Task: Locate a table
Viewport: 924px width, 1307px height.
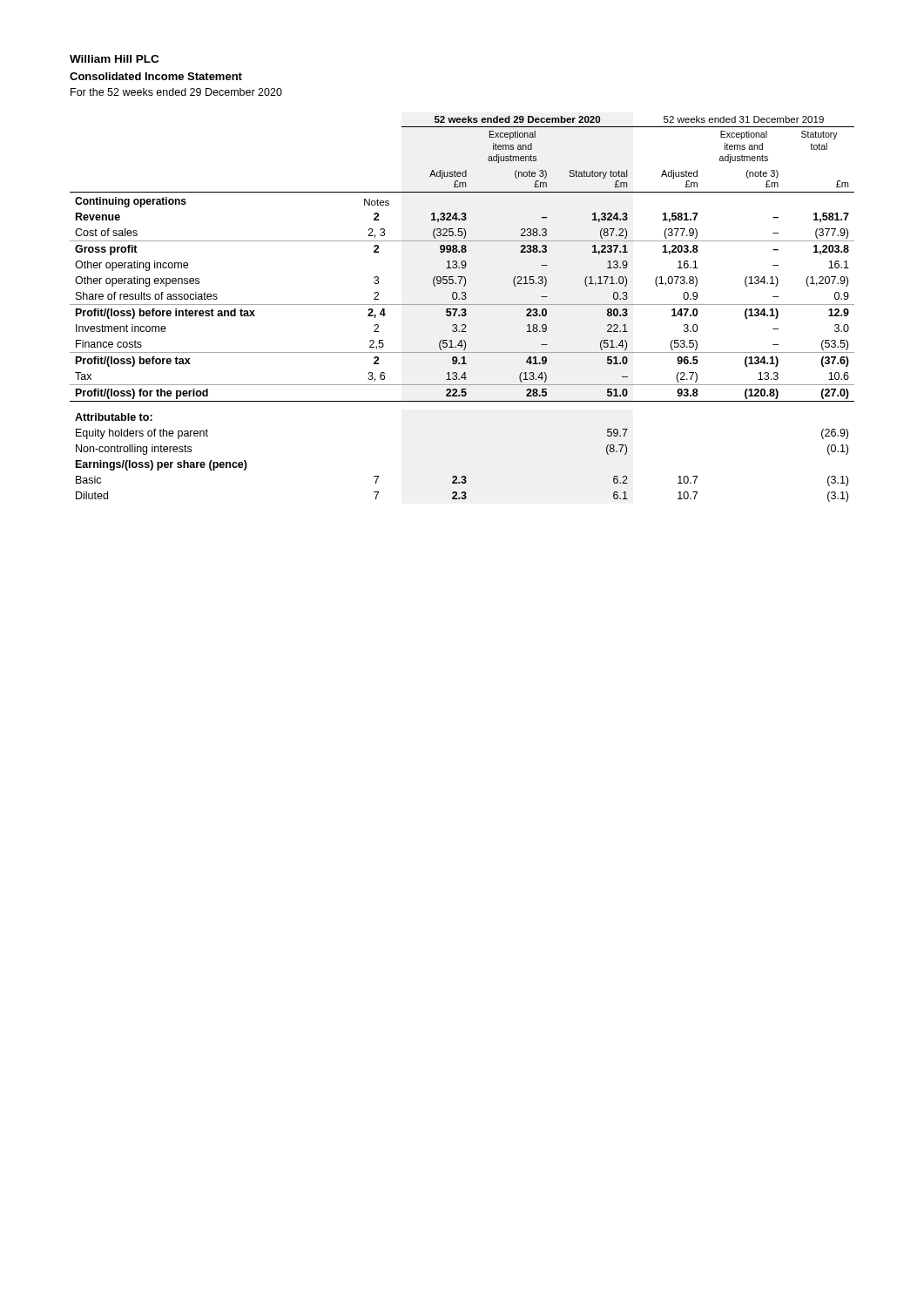Action: (x=462, y=308)
